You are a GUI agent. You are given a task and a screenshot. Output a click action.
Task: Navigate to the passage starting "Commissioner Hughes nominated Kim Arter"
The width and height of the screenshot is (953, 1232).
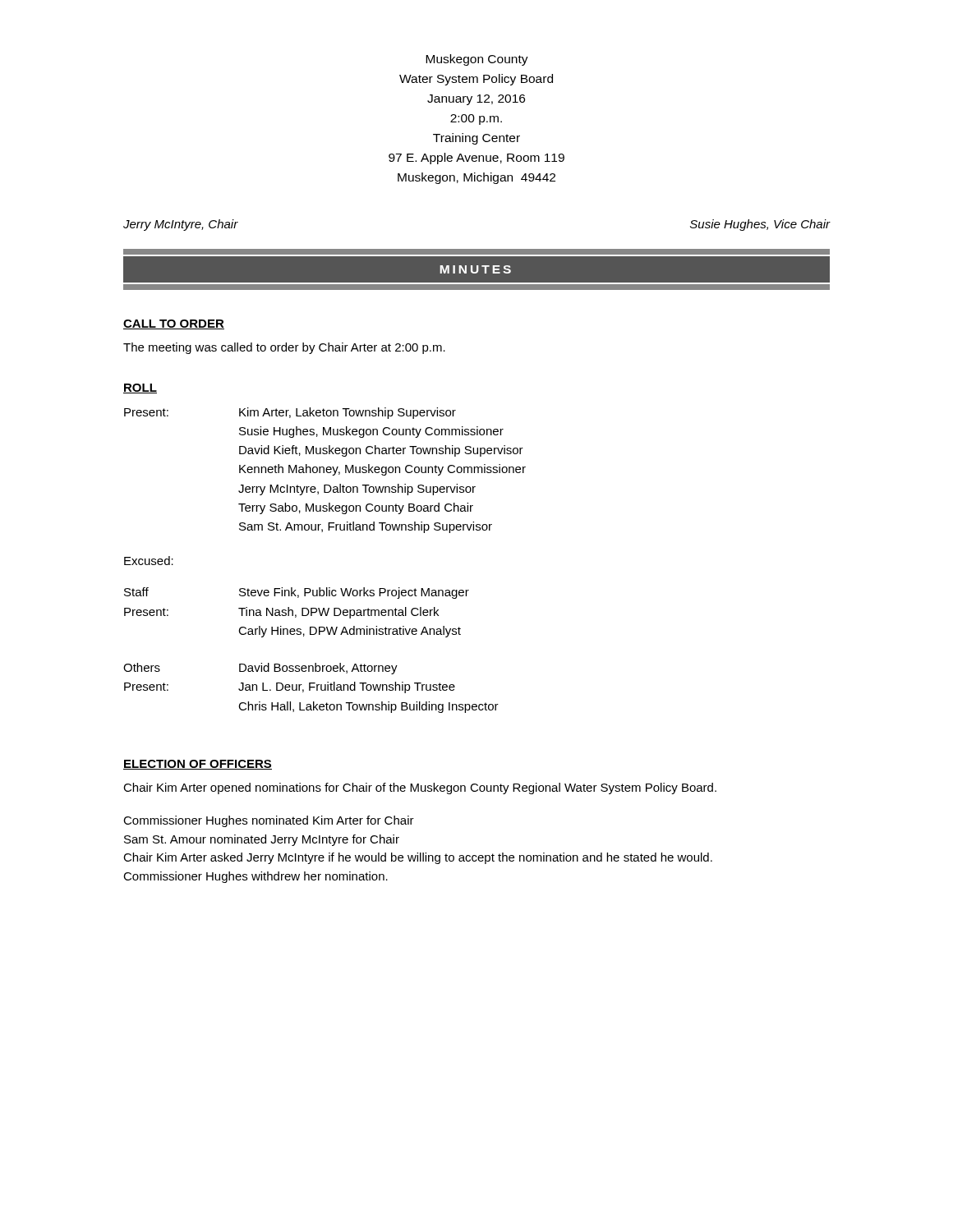pos(418,848)
